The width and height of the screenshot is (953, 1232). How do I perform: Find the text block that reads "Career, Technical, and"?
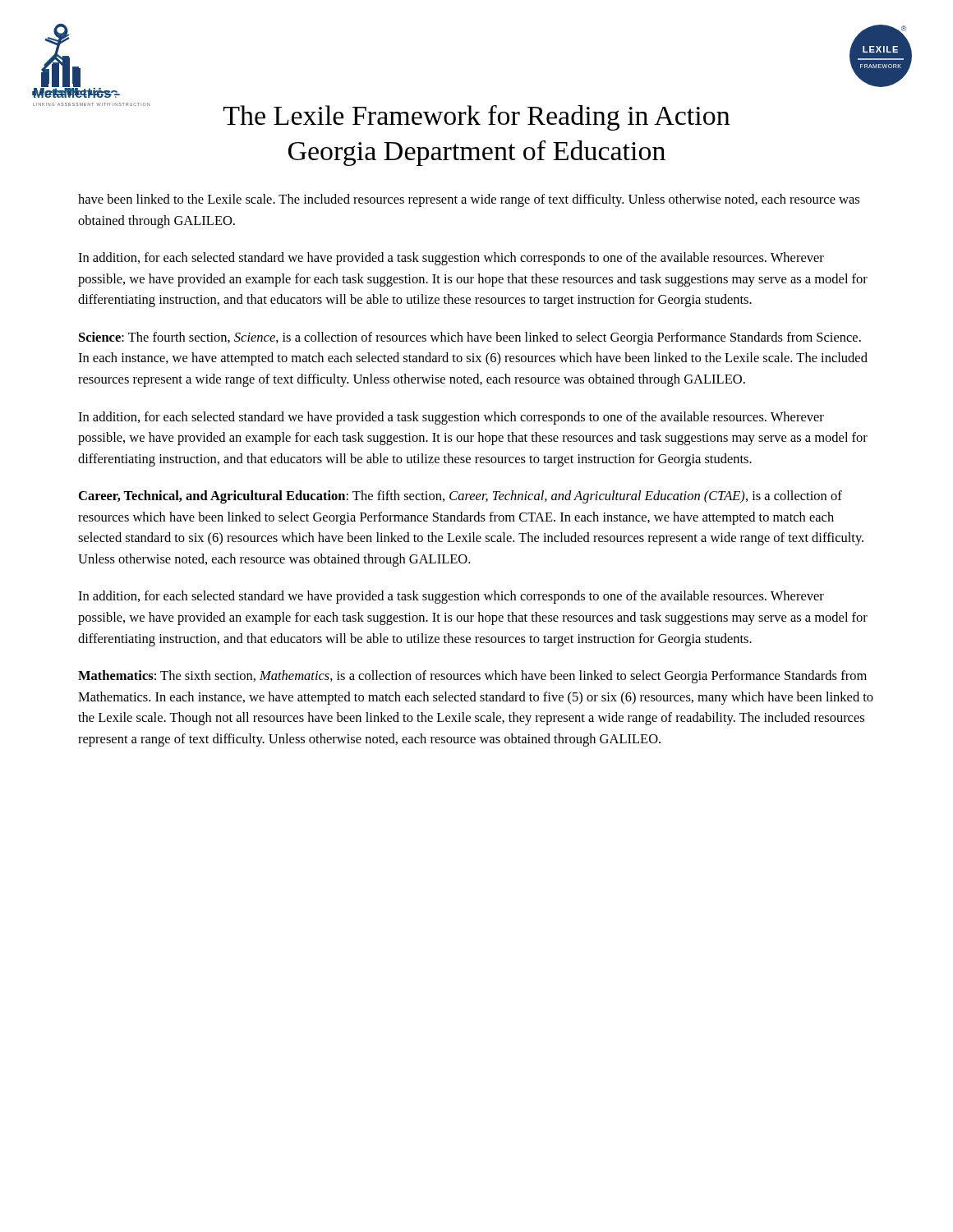471,527
